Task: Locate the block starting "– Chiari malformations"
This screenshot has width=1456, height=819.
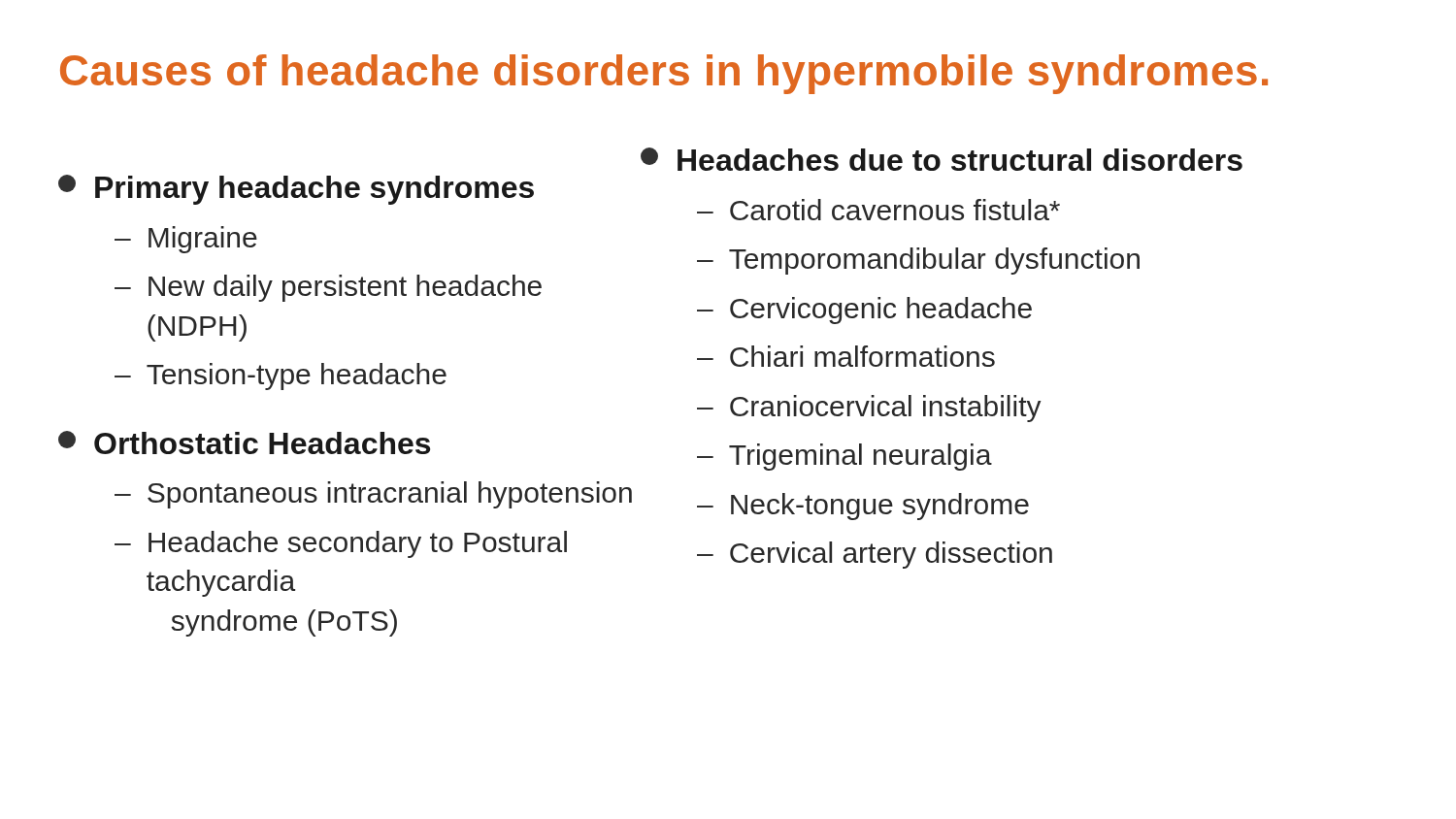Action: (846, 356)
